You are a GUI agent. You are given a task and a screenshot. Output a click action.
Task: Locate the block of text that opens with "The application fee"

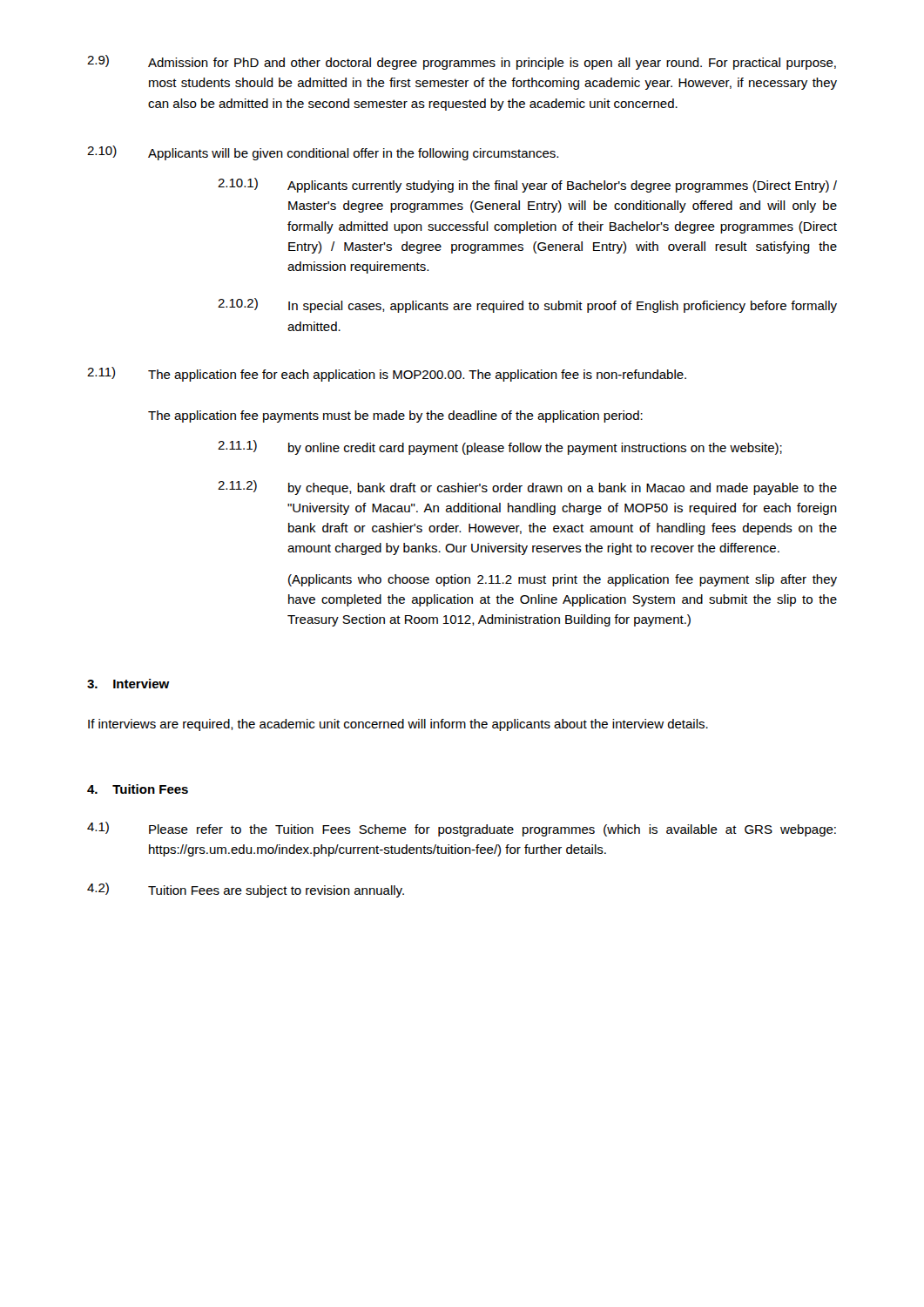tap(396, 415)
